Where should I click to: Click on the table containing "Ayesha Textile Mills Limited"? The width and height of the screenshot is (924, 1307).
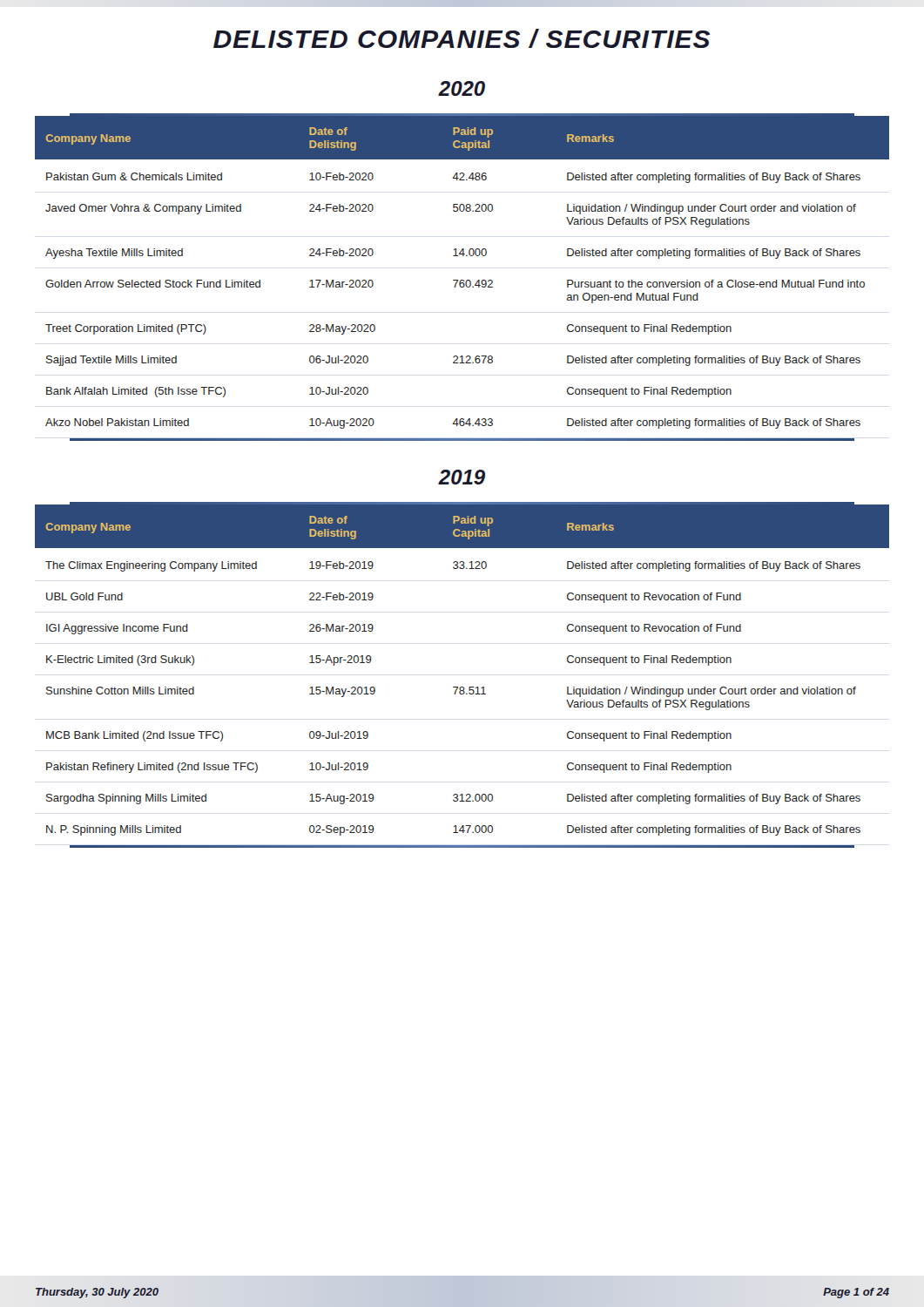[x=462, y=277]
